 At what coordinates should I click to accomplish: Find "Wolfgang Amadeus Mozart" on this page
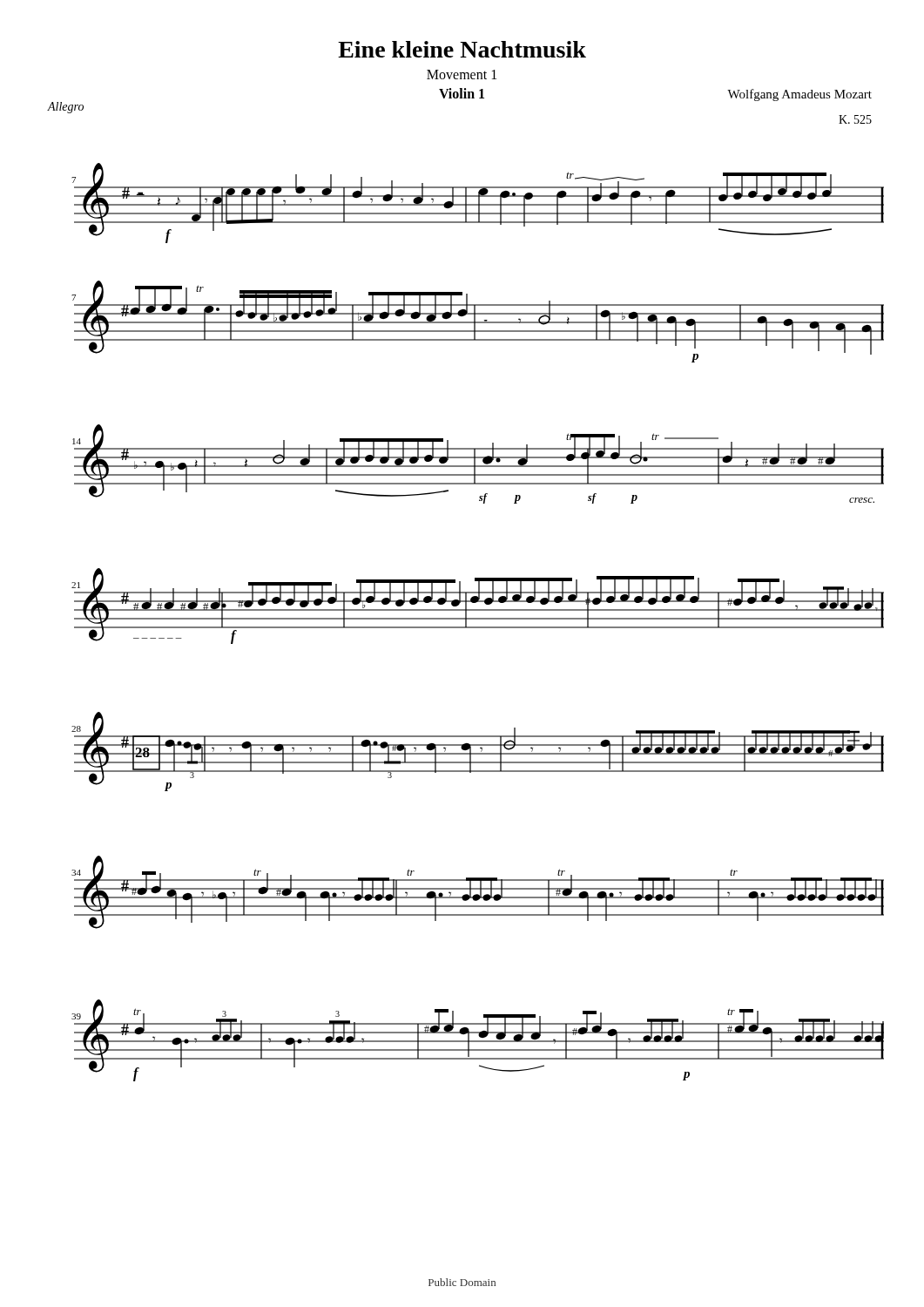(x=800, y=94)
